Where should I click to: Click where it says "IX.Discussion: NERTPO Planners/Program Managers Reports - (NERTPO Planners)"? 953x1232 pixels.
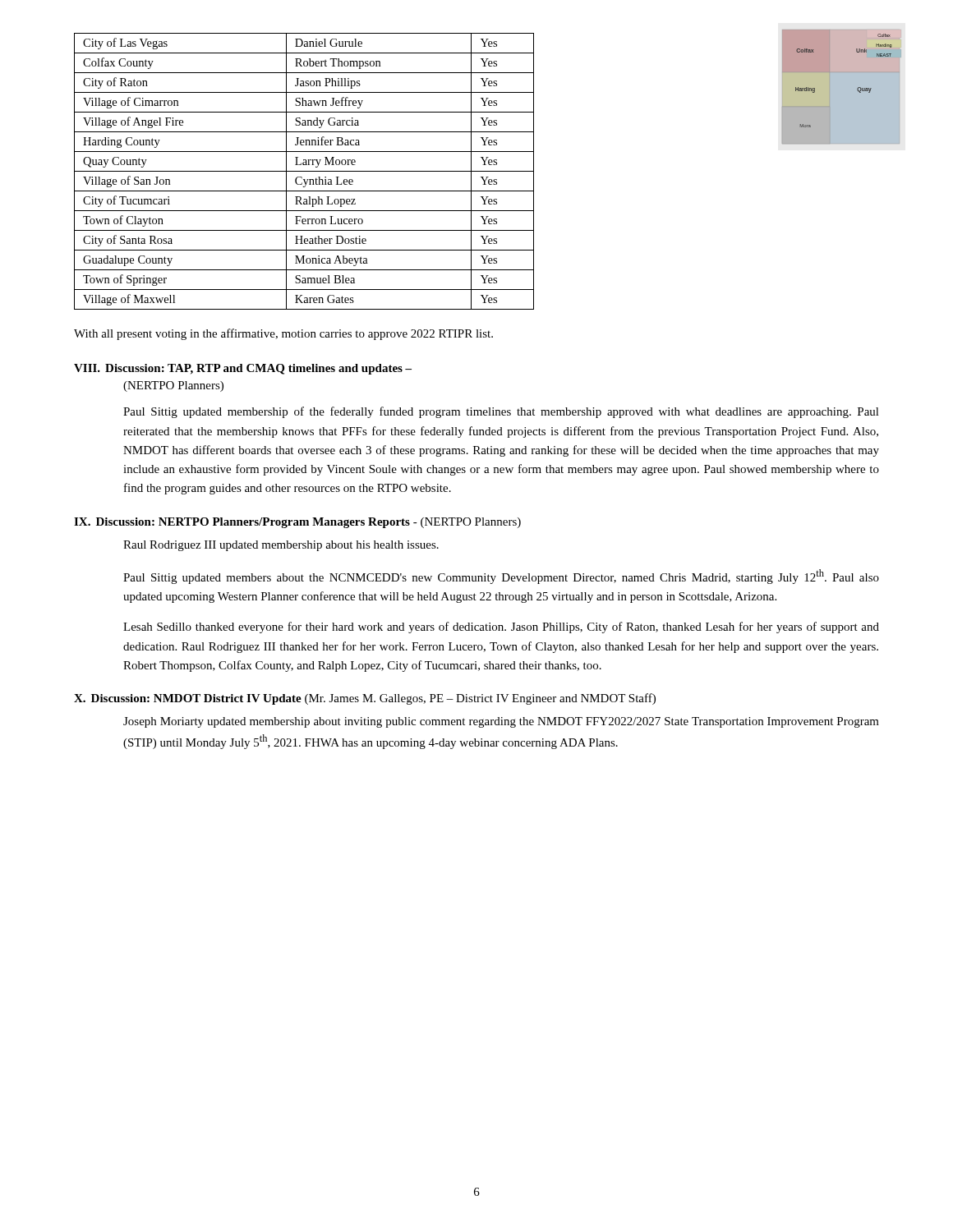tap(298, 521)
